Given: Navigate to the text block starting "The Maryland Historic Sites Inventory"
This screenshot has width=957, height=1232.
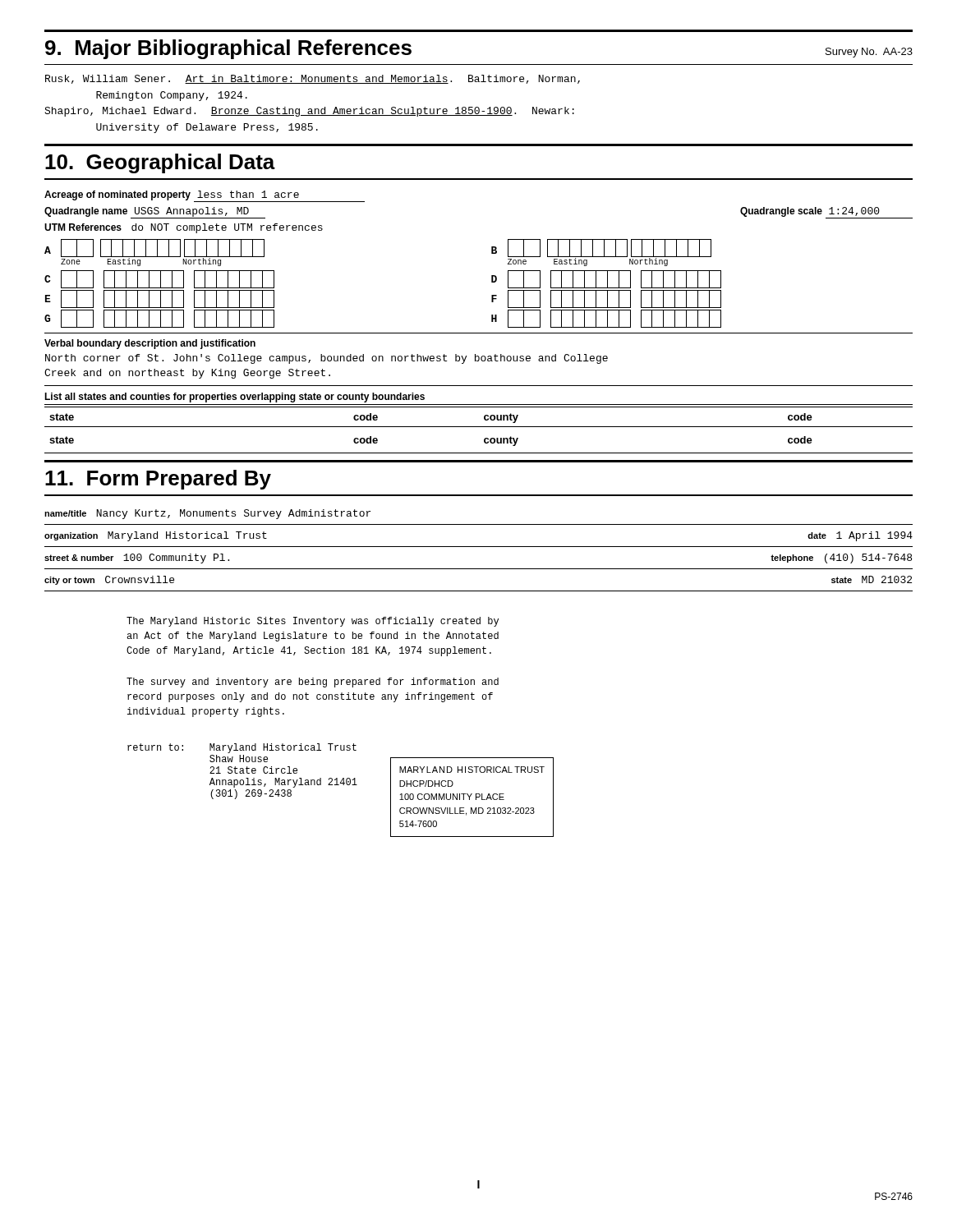Looking at the screenshot, I should pyautogui.click(x=313, y=637).
